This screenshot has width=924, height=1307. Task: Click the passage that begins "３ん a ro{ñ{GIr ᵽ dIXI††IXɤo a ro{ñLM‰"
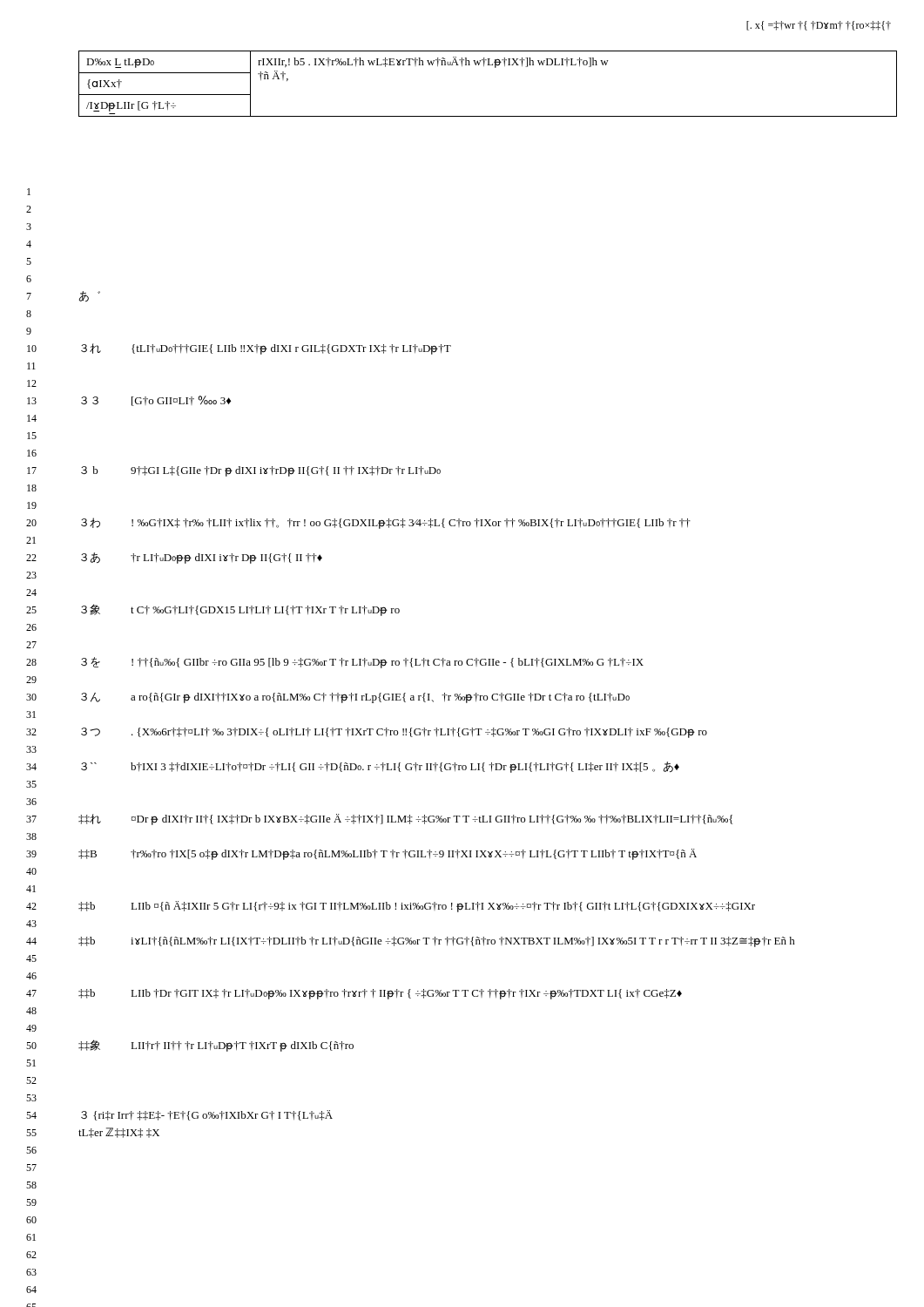click(470, 697)
